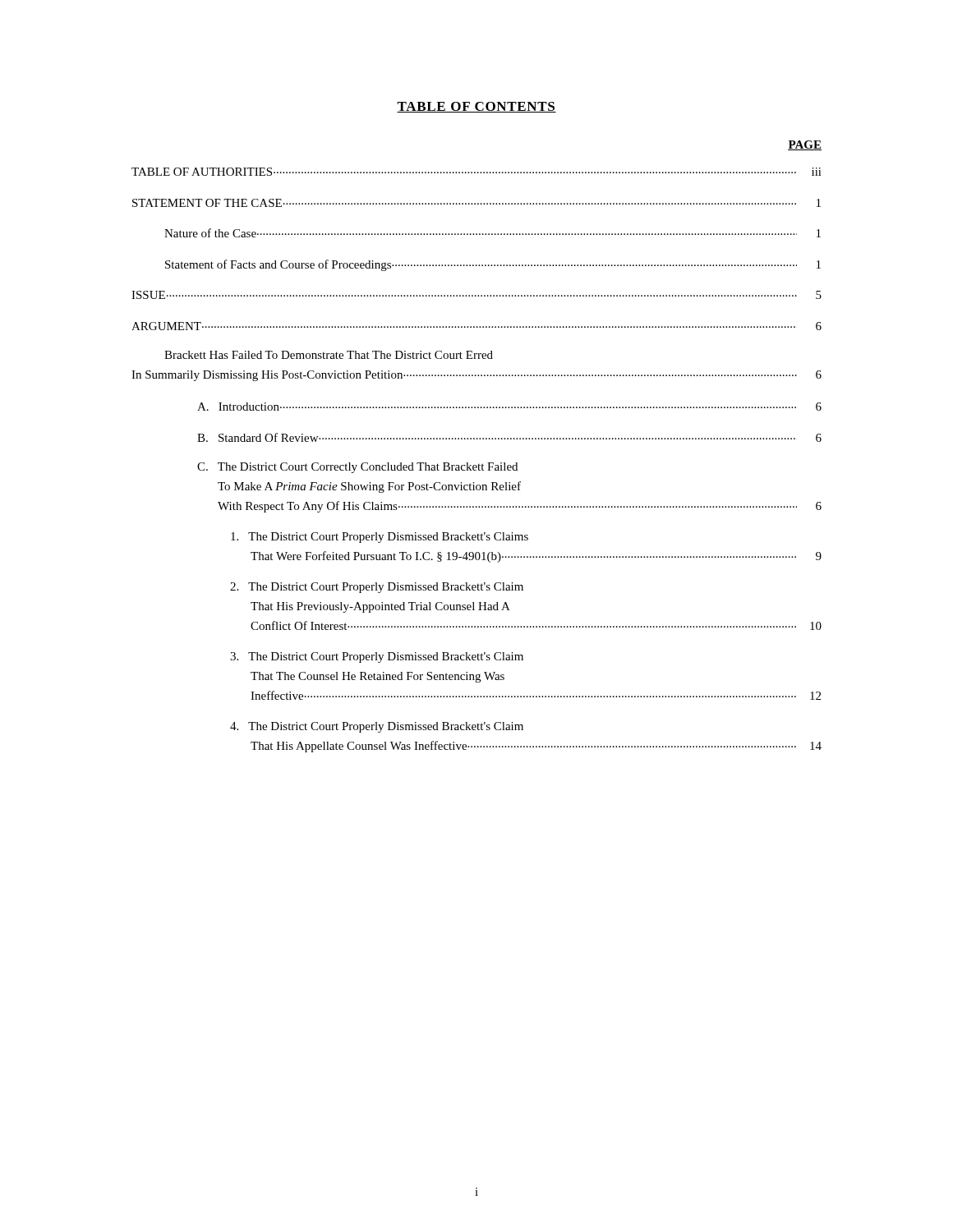Find the list item that says "B. Standard Of Review 6"

coord(509,438)
